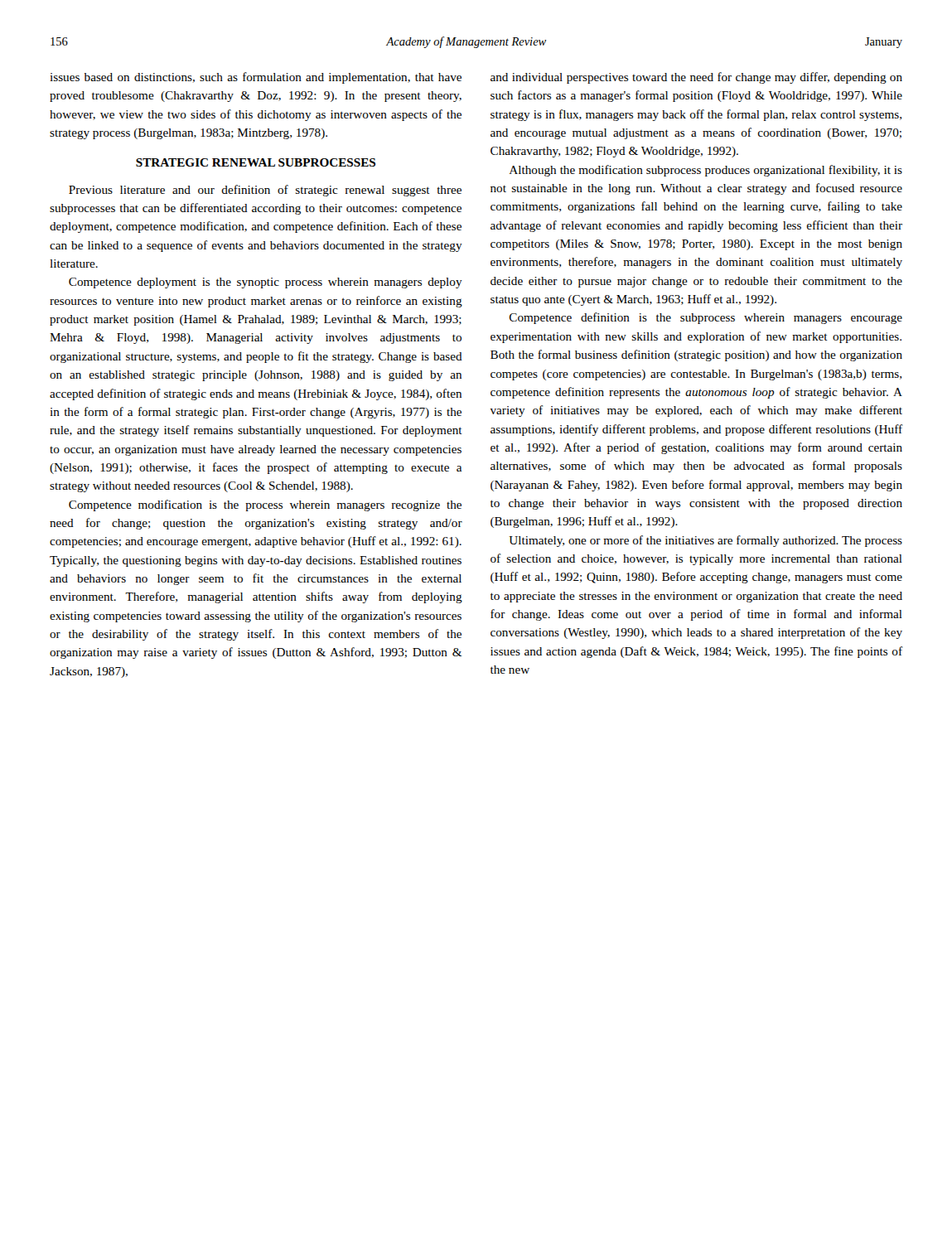Locate the region starting "Competence deployment is the synoptic"
The image size is (952, 1243).
click(x=256, y=384)
